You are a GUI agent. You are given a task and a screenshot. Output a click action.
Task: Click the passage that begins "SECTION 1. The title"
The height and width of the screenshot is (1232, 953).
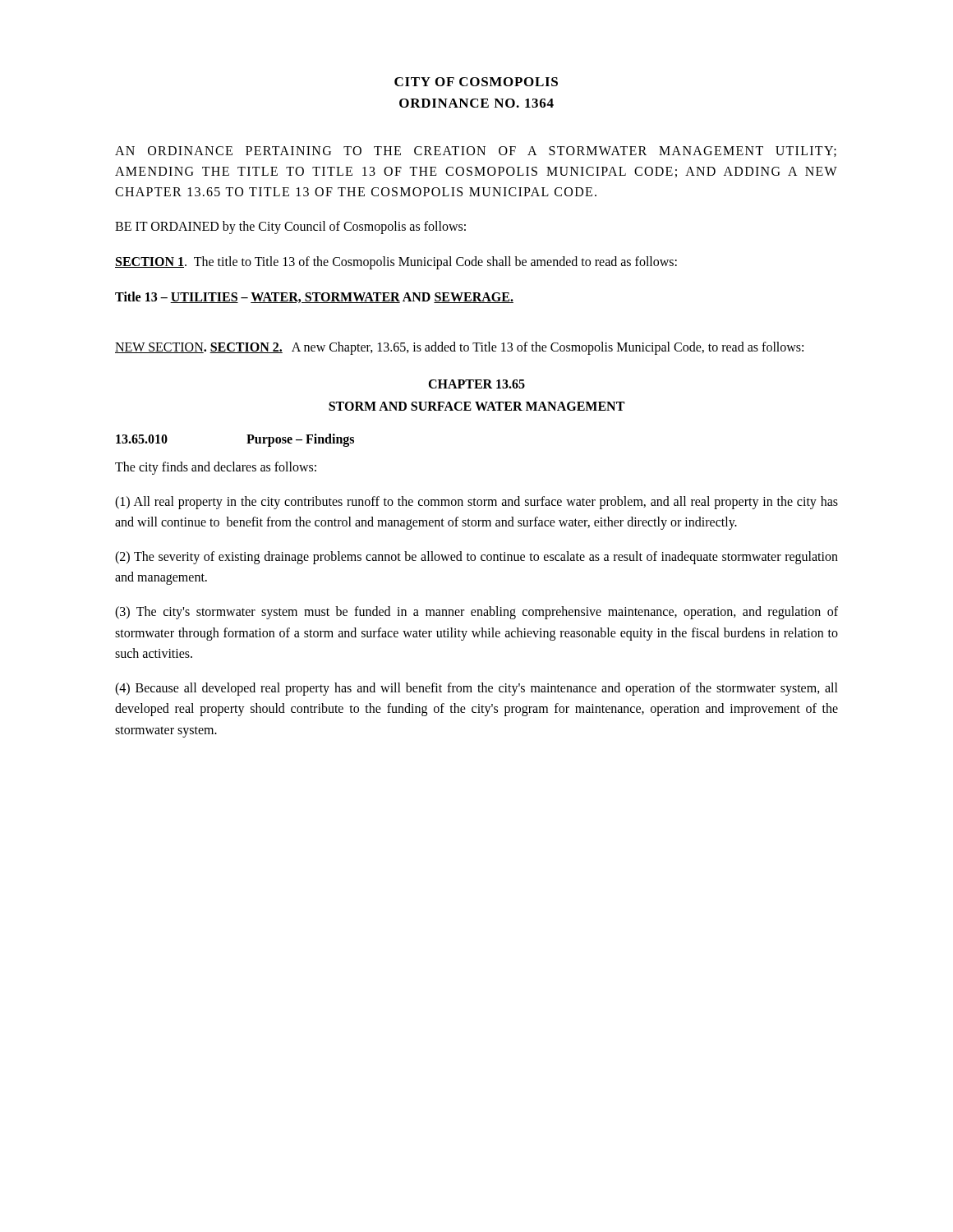pos(396,262)
